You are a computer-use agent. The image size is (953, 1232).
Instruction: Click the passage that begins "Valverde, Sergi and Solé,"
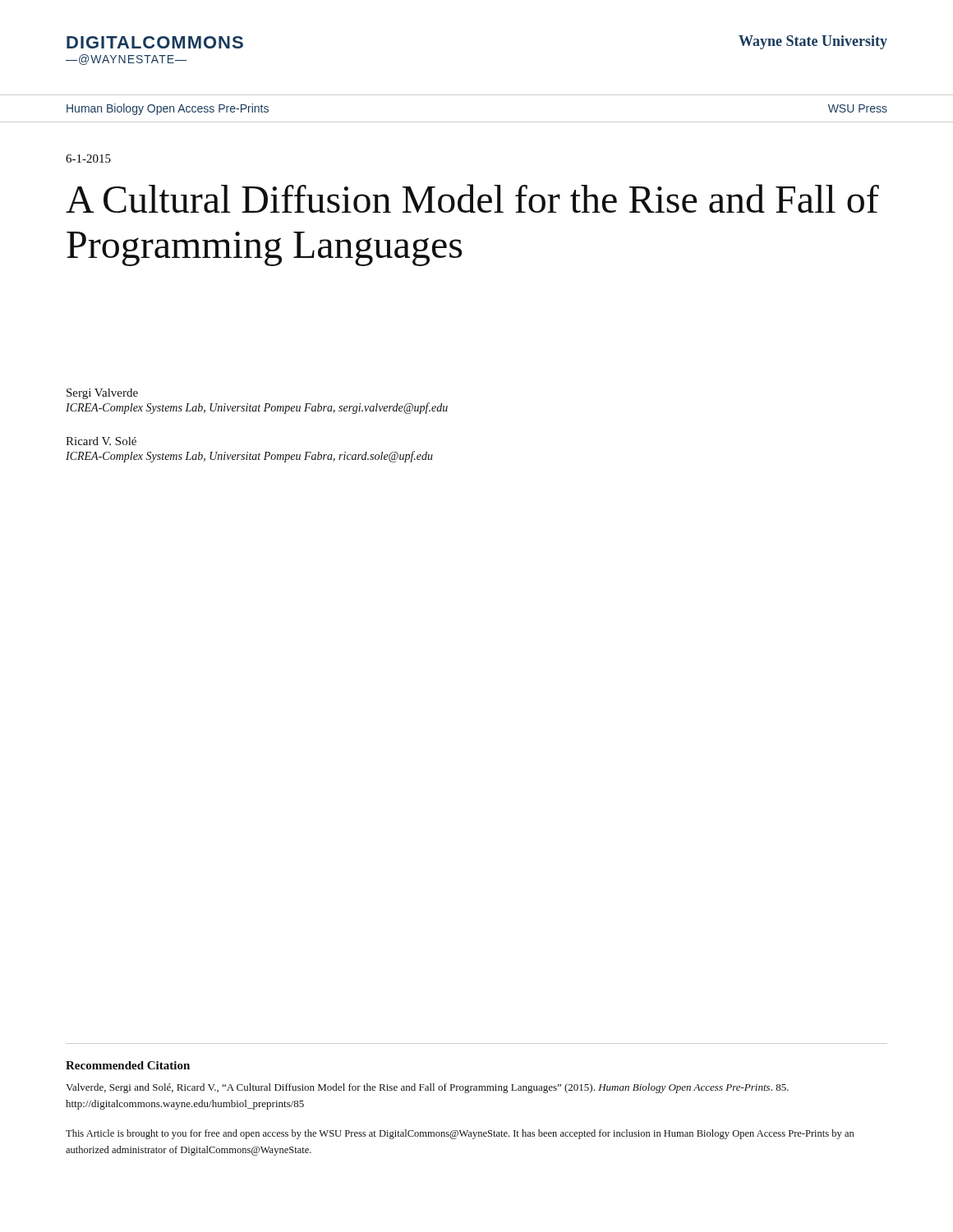[427, 1095]
